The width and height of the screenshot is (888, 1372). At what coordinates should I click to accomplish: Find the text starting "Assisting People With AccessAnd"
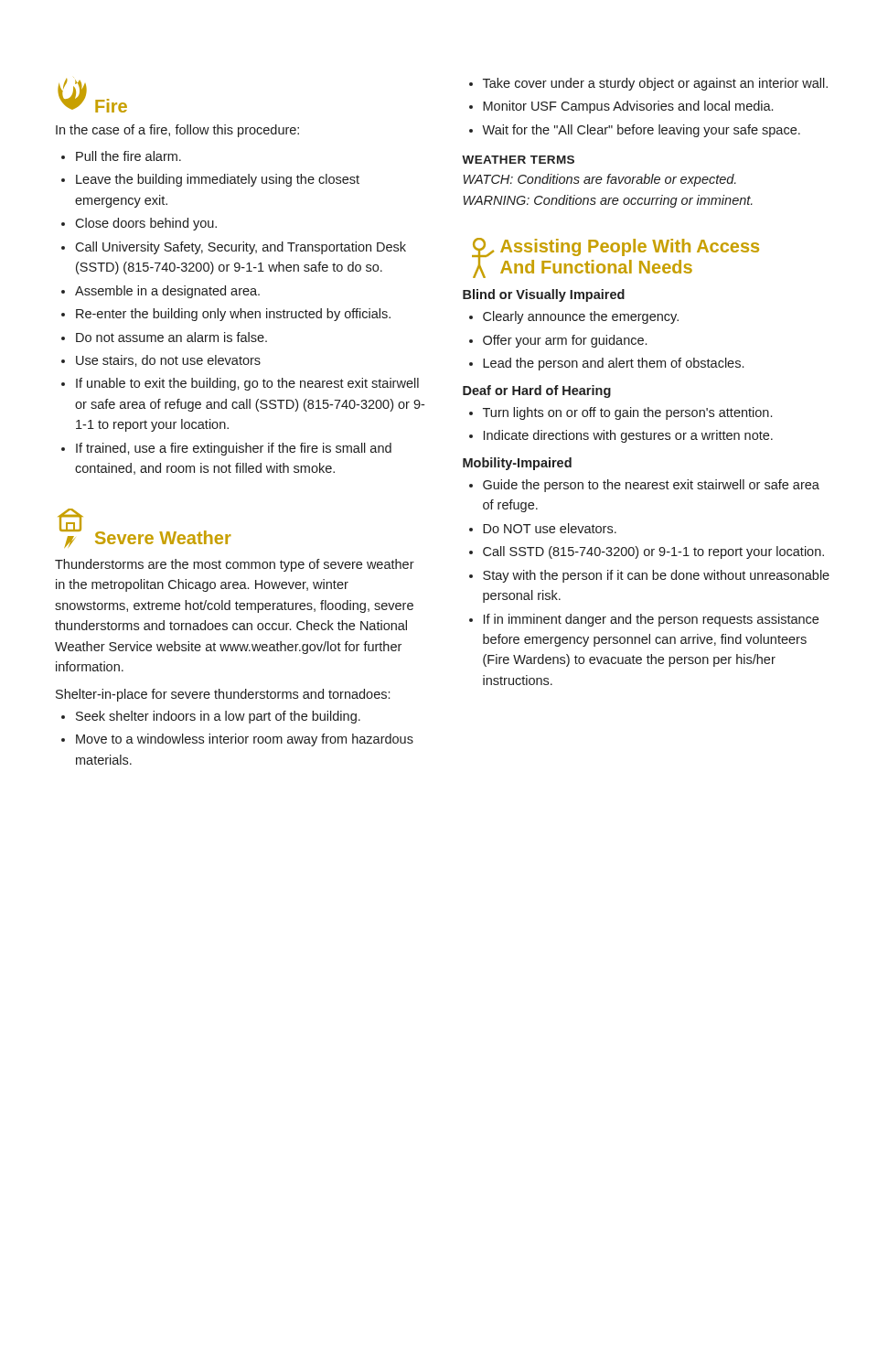[x=611, y=257]
